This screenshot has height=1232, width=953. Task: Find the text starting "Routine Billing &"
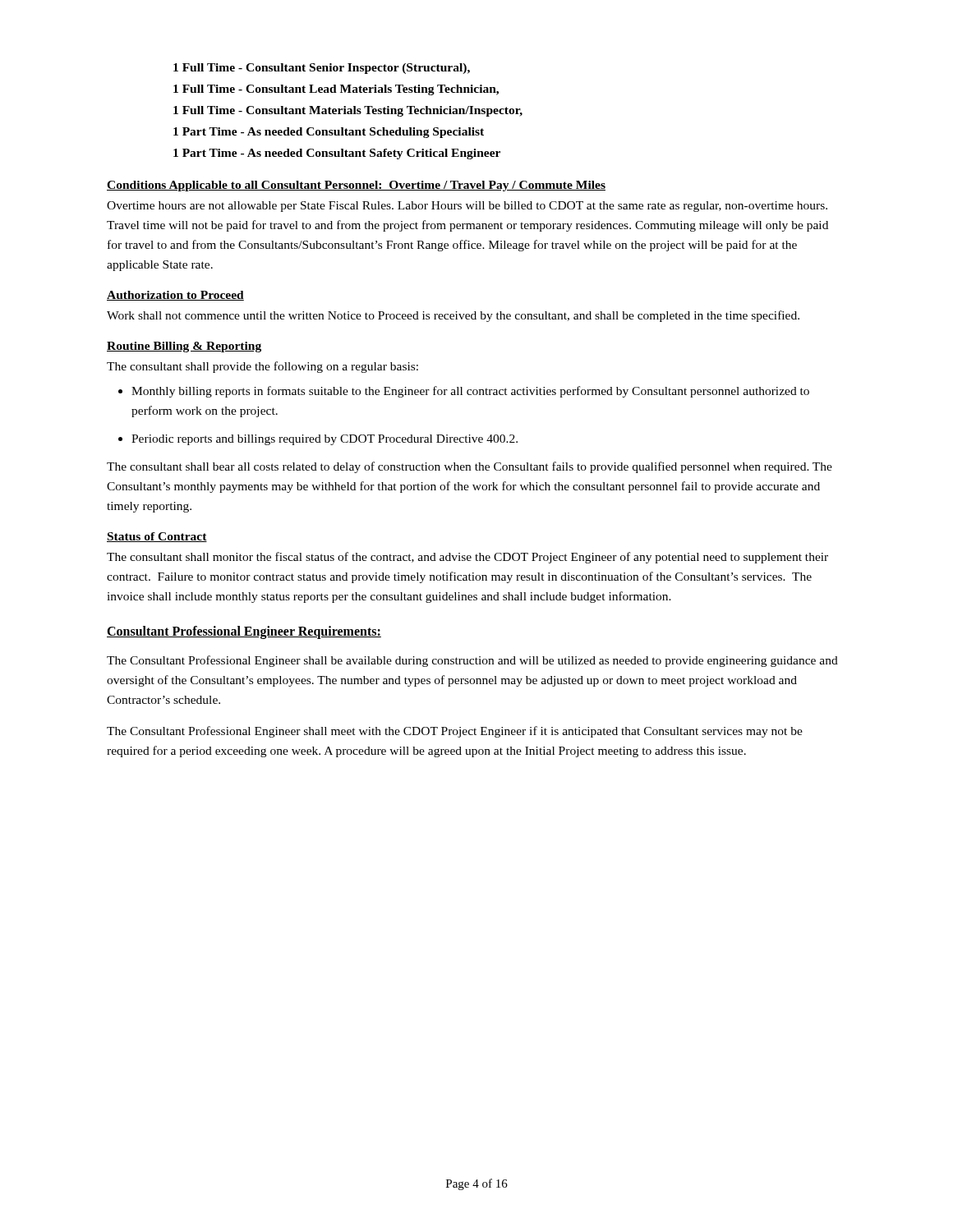pyautogui.click(x=184, y=346)
